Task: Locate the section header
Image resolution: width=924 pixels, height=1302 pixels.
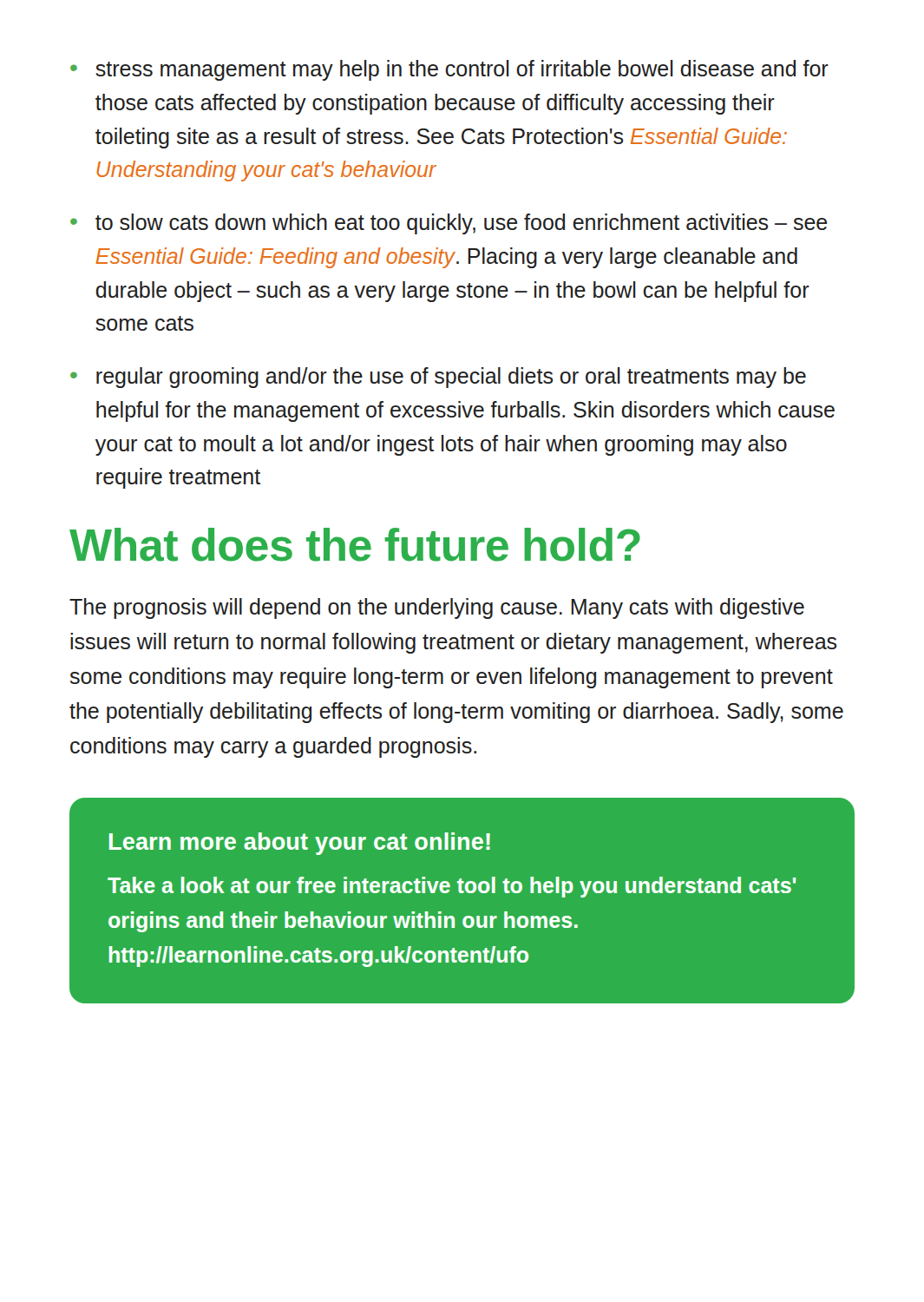Action: (356, 545)
